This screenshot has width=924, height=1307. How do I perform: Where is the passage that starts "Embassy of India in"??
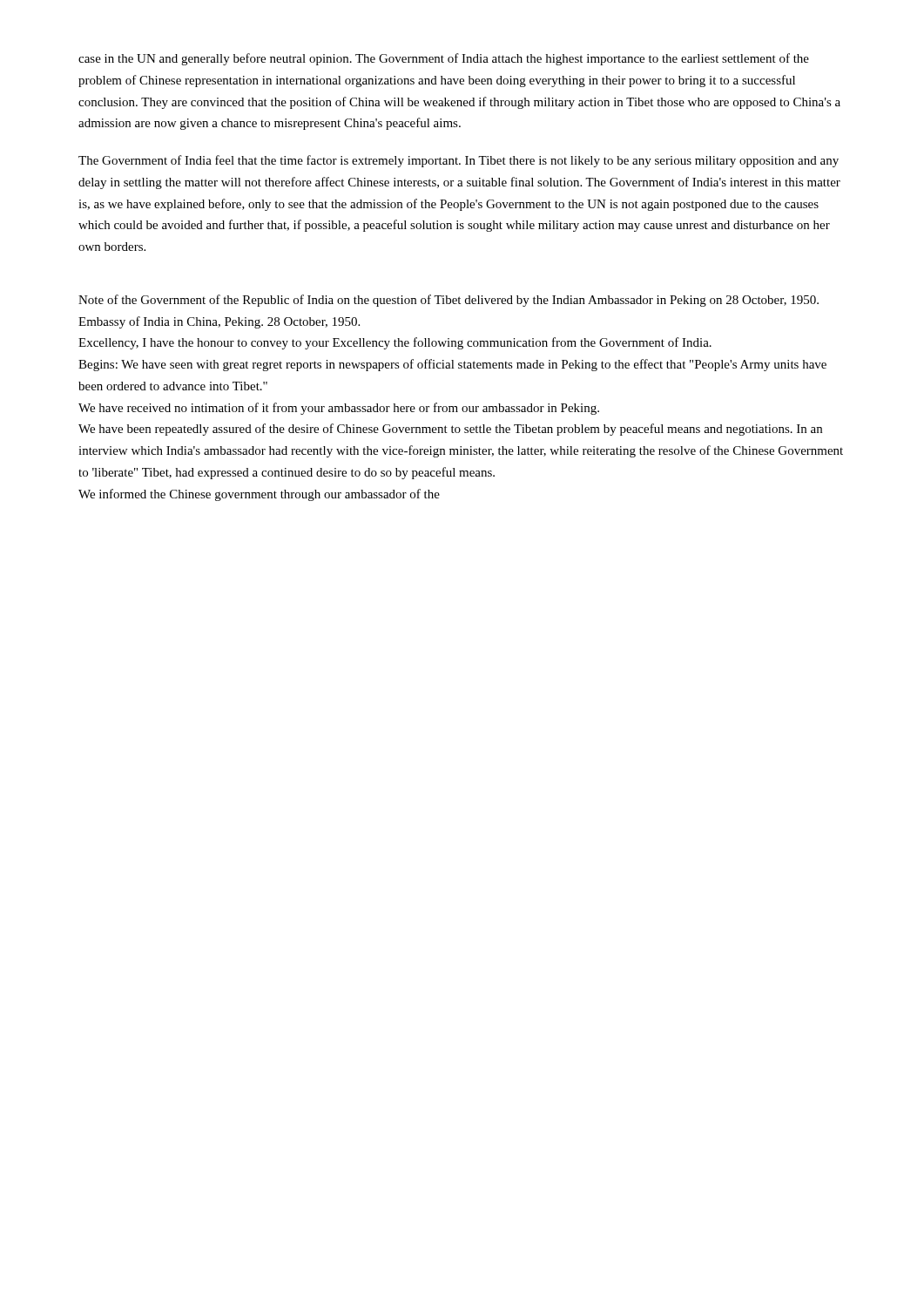coord(219,322)
